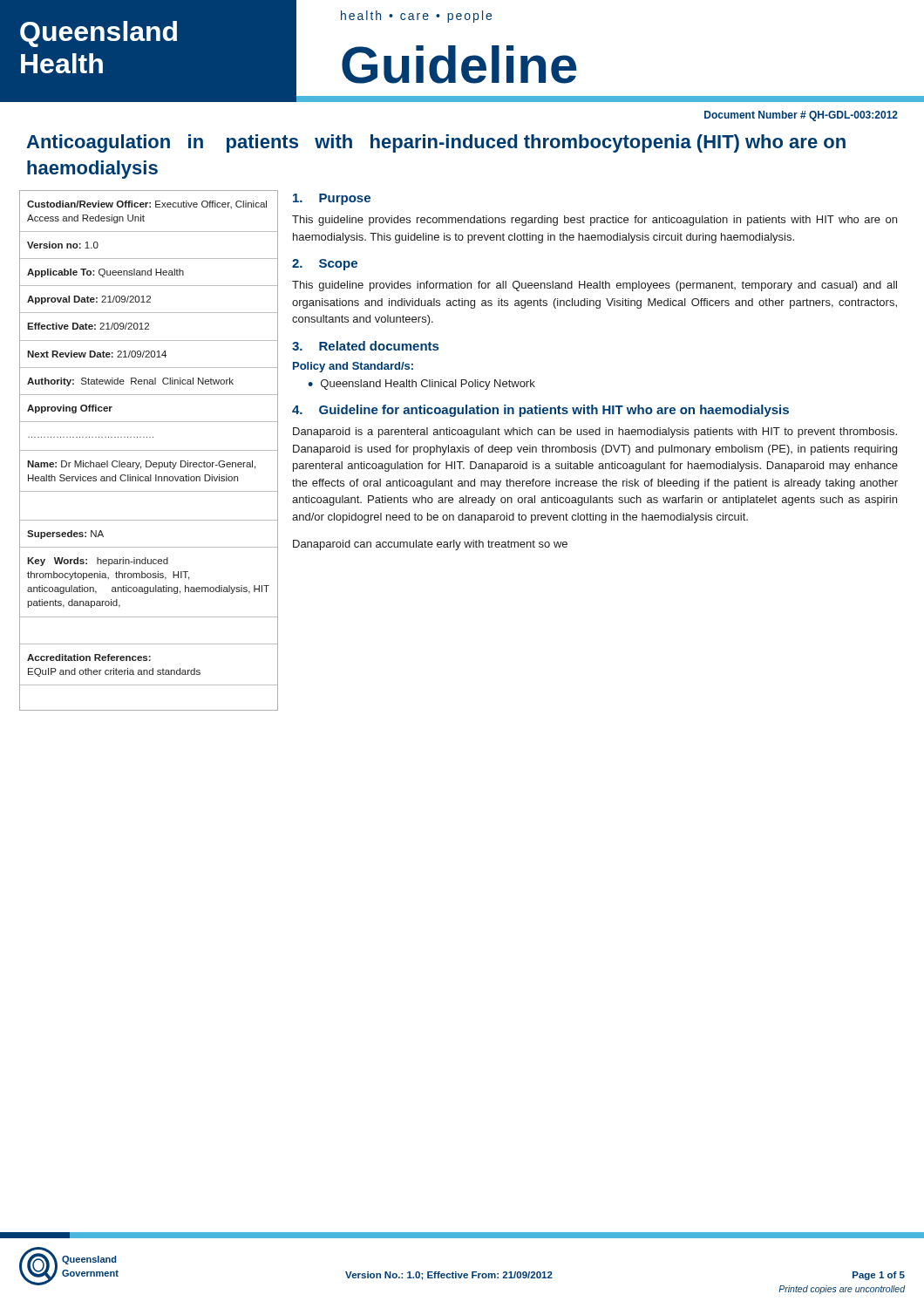The height and width of the screenshot is (1308, 924).
Task: Navigate to the passage starting "3. Related documents"
Action: click(366, 345)
